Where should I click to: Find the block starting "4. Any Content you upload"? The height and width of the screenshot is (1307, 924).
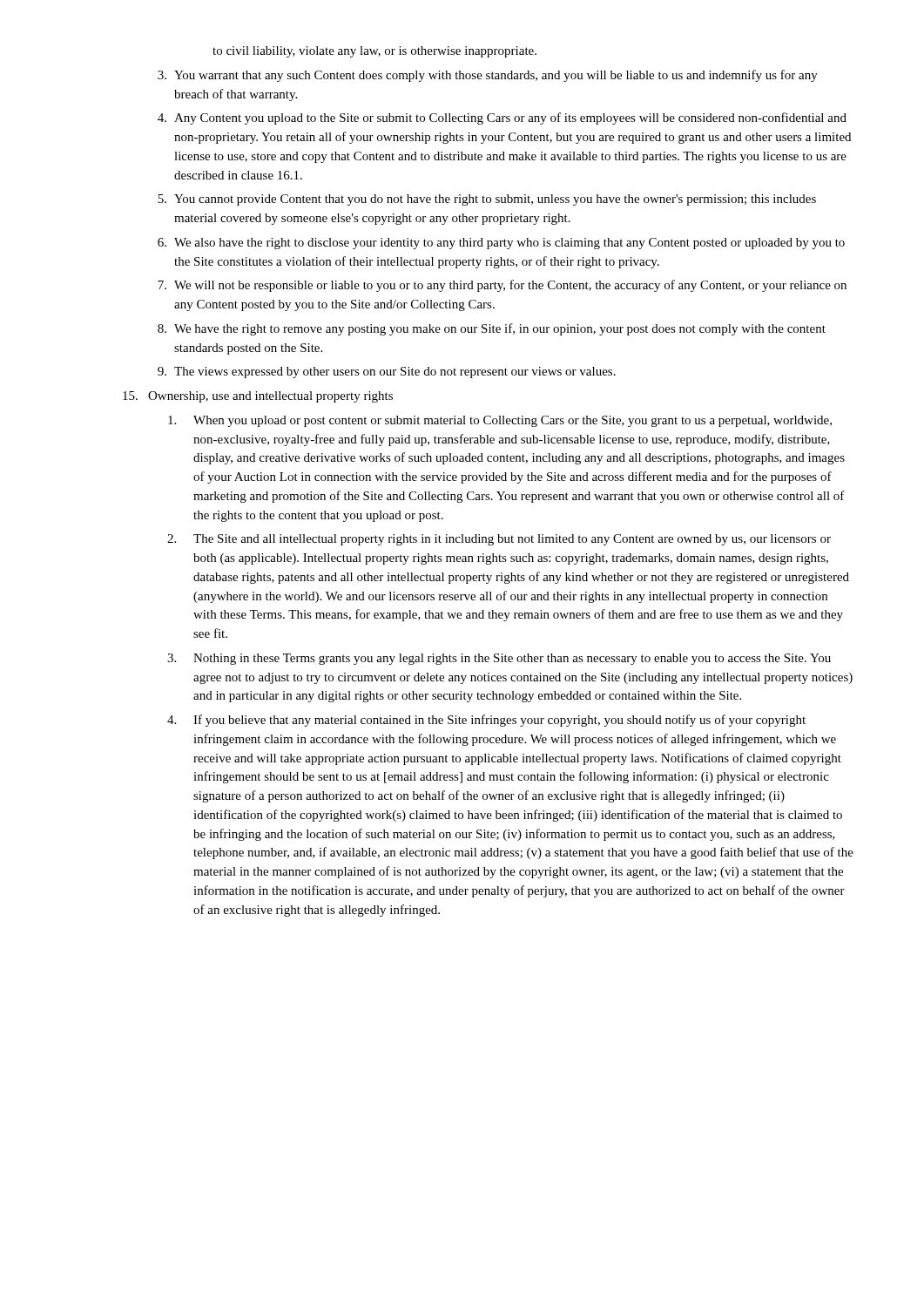point(488,147)
